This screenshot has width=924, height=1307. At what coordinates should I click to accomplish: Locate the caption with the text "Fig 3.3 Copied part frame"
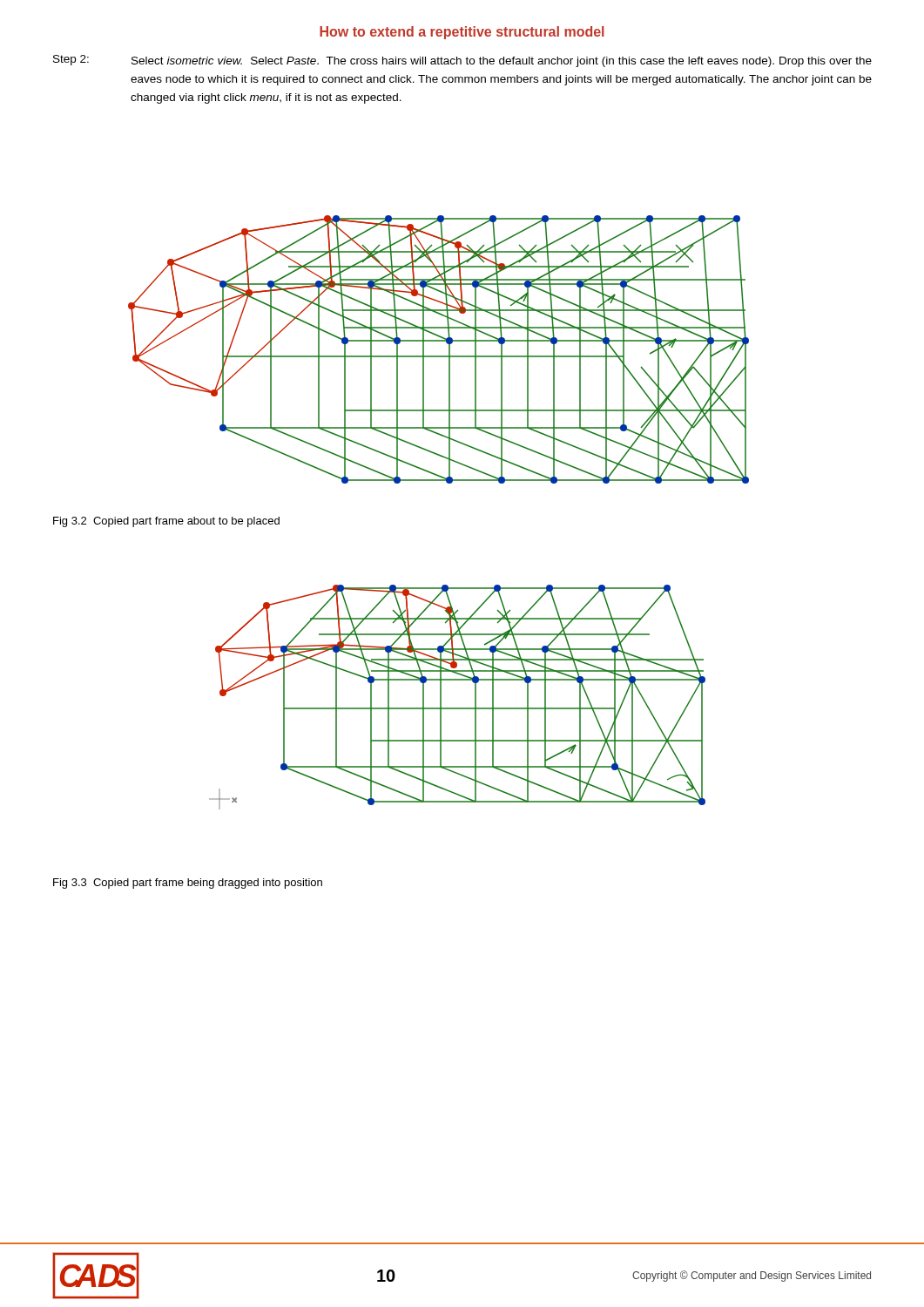188,882
